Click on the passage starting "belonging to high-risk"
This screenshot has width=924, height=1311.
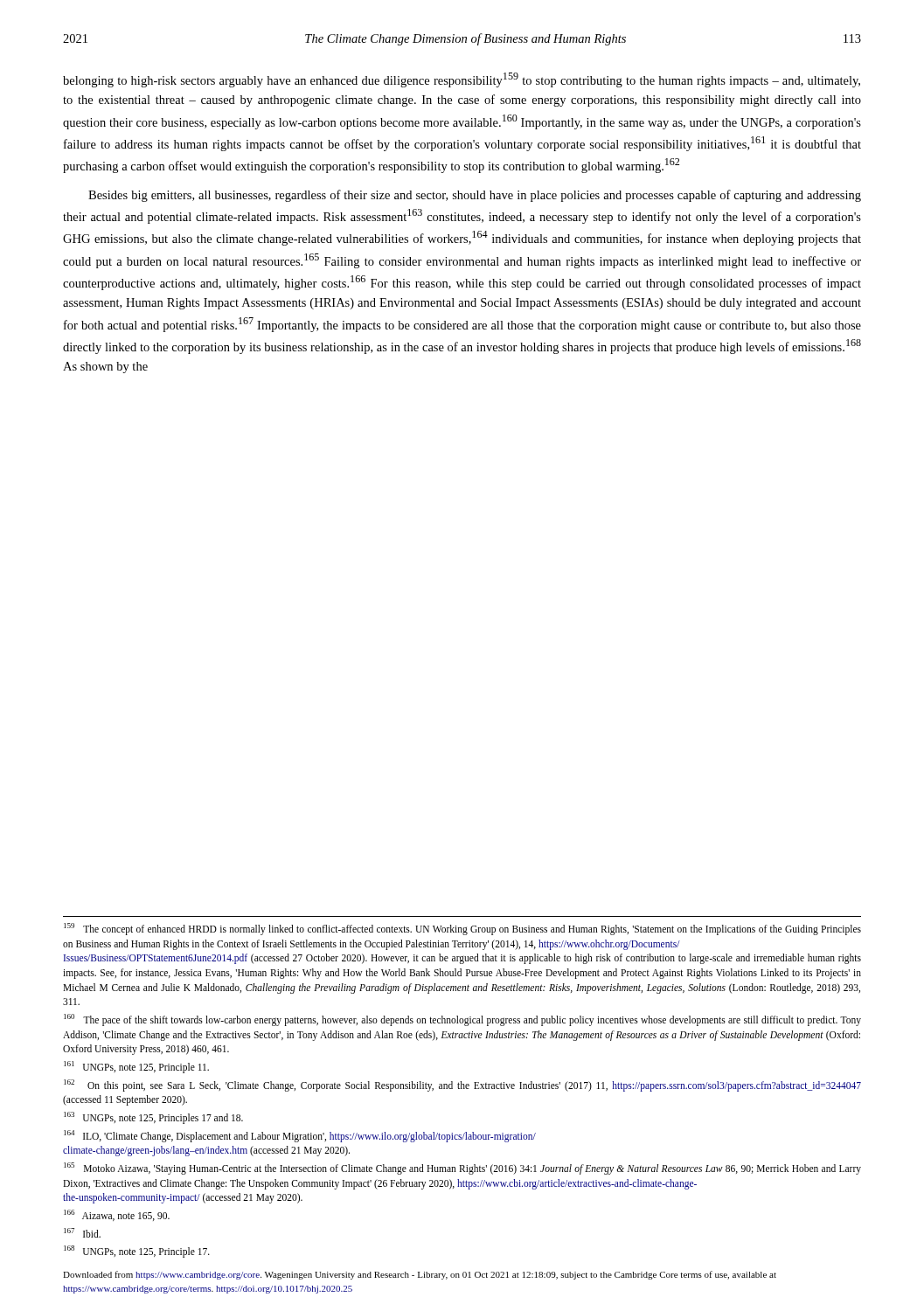[462, 122]
